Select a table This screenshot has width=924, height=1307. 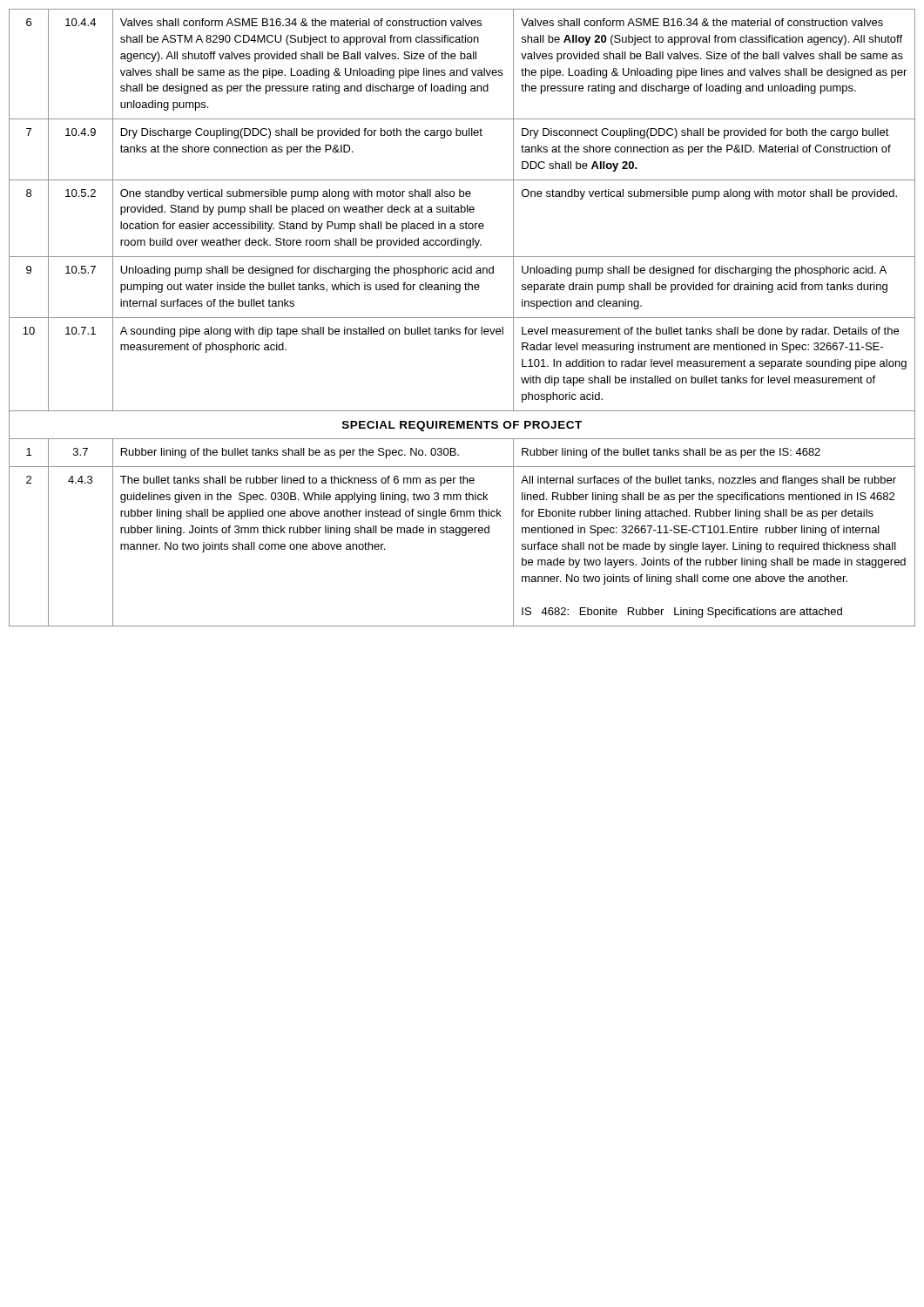(462, 317)
